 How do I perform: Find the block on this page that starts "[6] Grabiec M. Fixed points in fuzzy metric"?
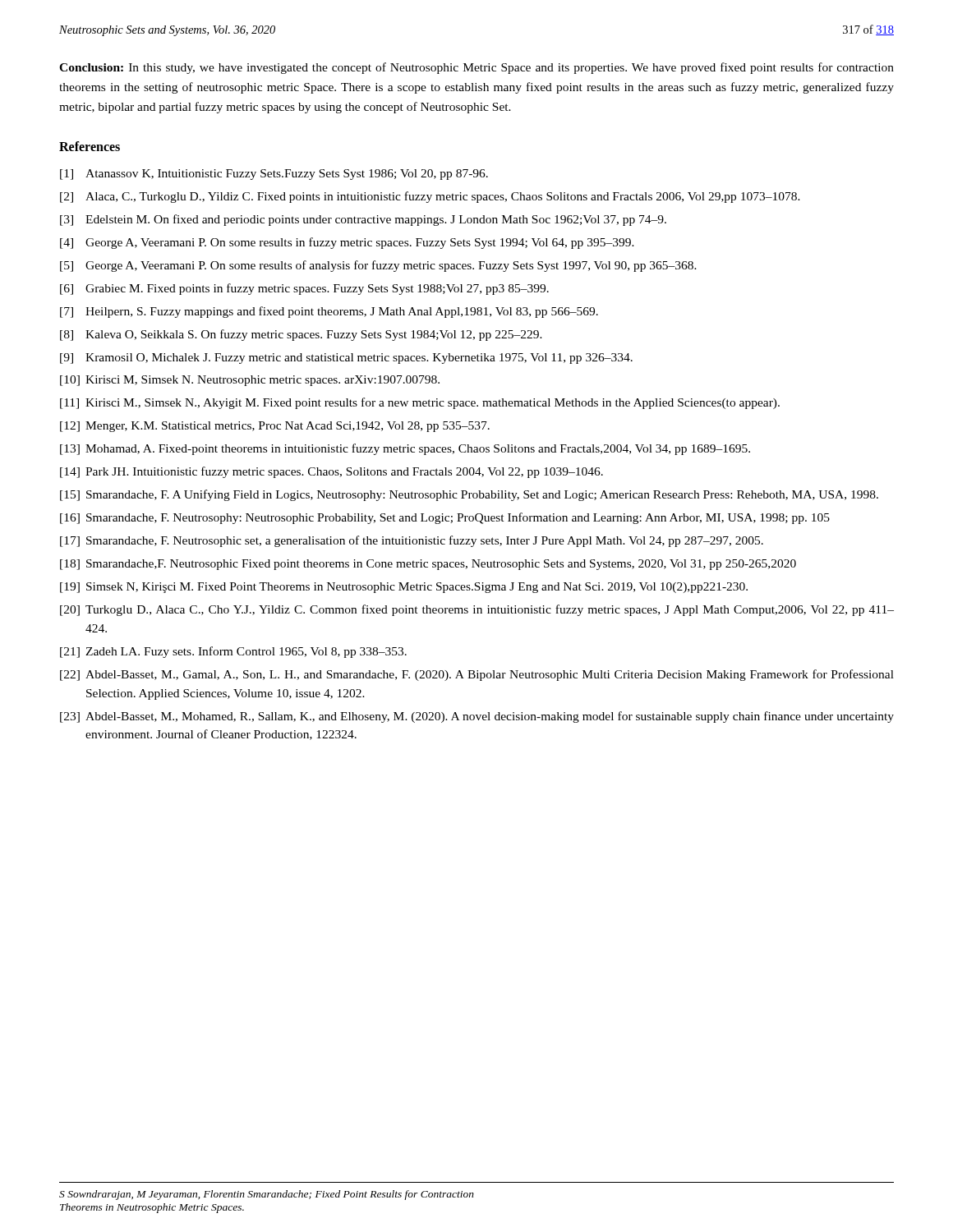[476, 288]
